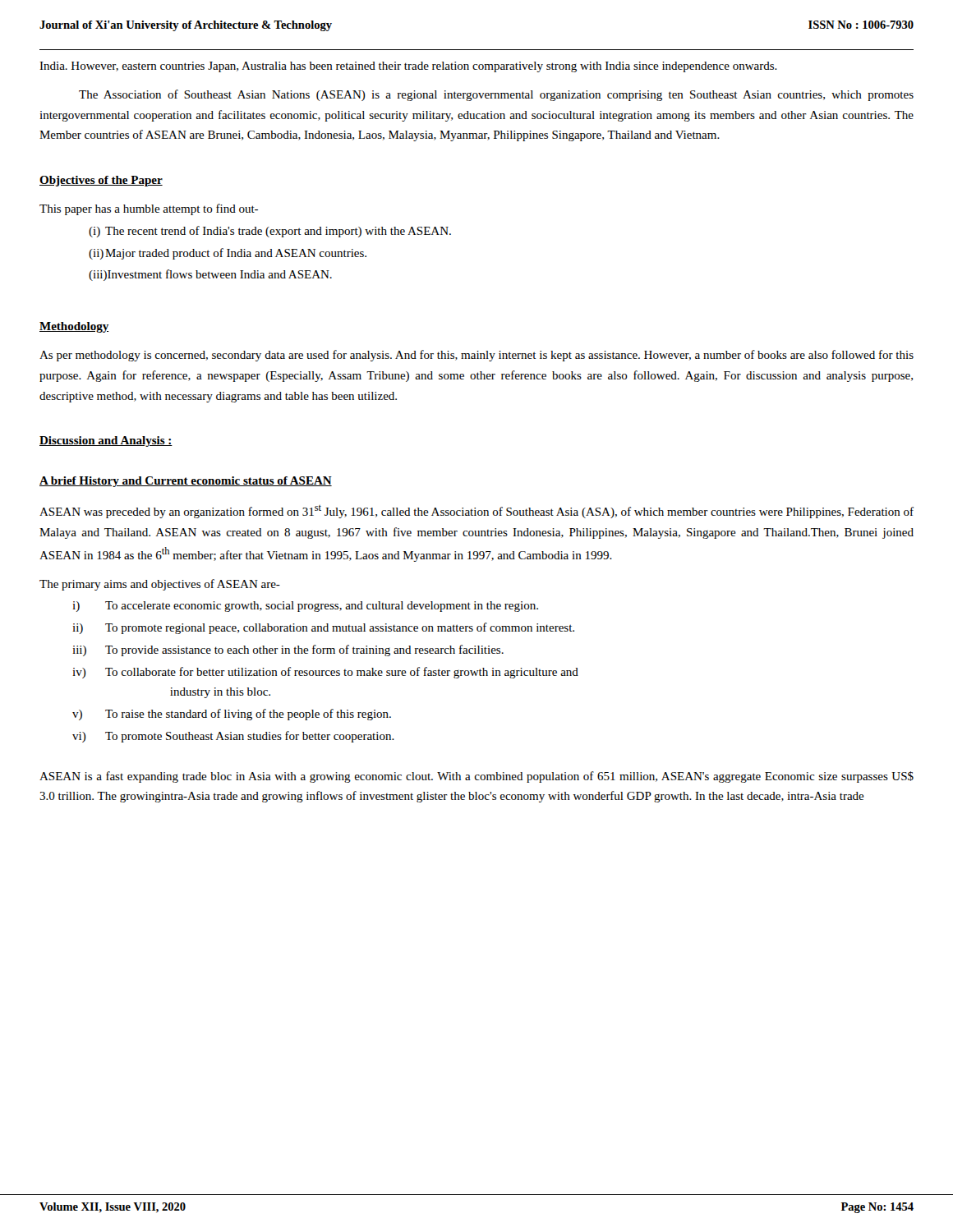953x1232 pixels.
Task: Click the passage that begins "v) To raise the"
Action: 232,715
